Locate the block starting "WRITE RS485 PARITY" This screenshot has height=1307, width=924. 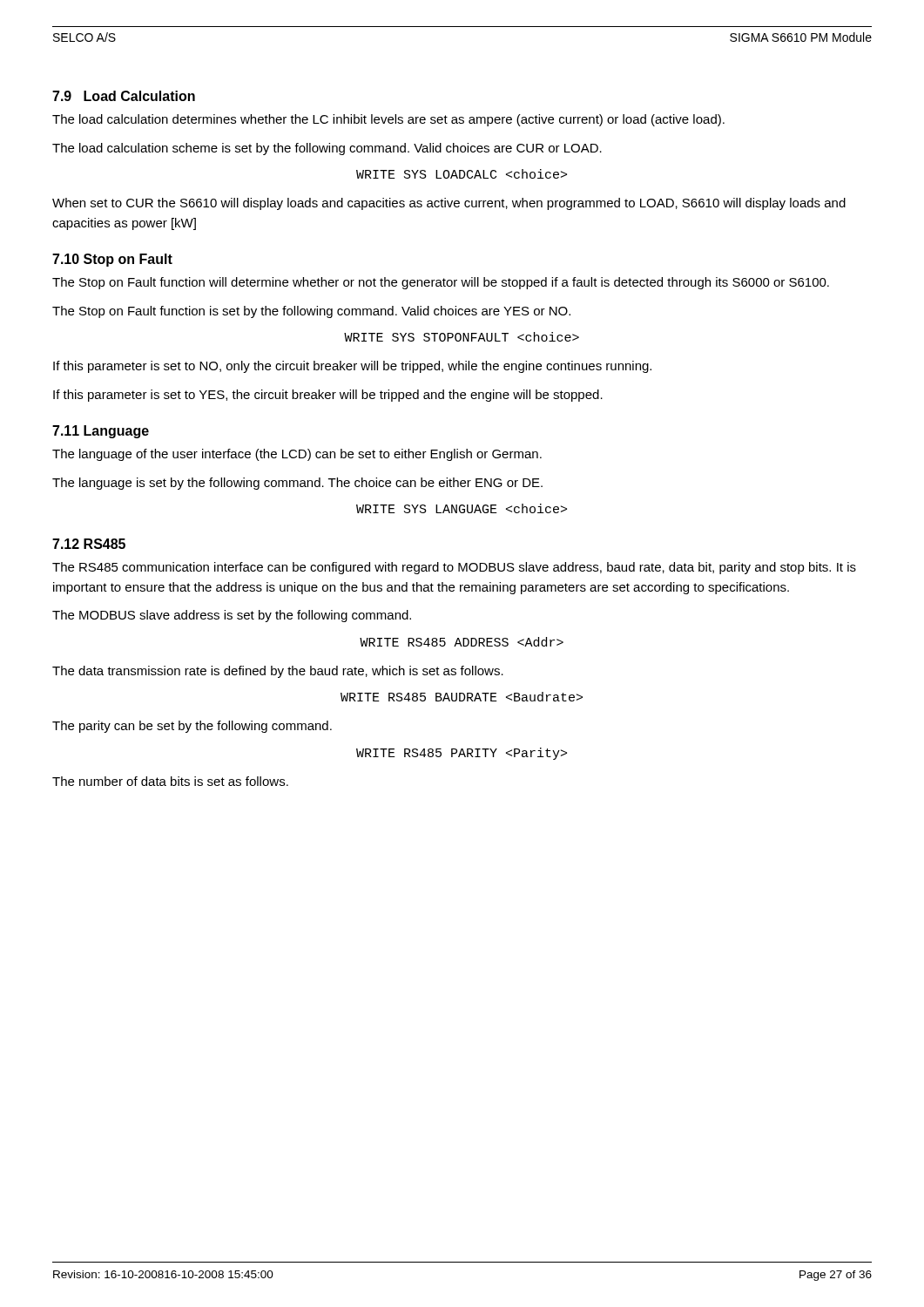[x=462, y=754]
